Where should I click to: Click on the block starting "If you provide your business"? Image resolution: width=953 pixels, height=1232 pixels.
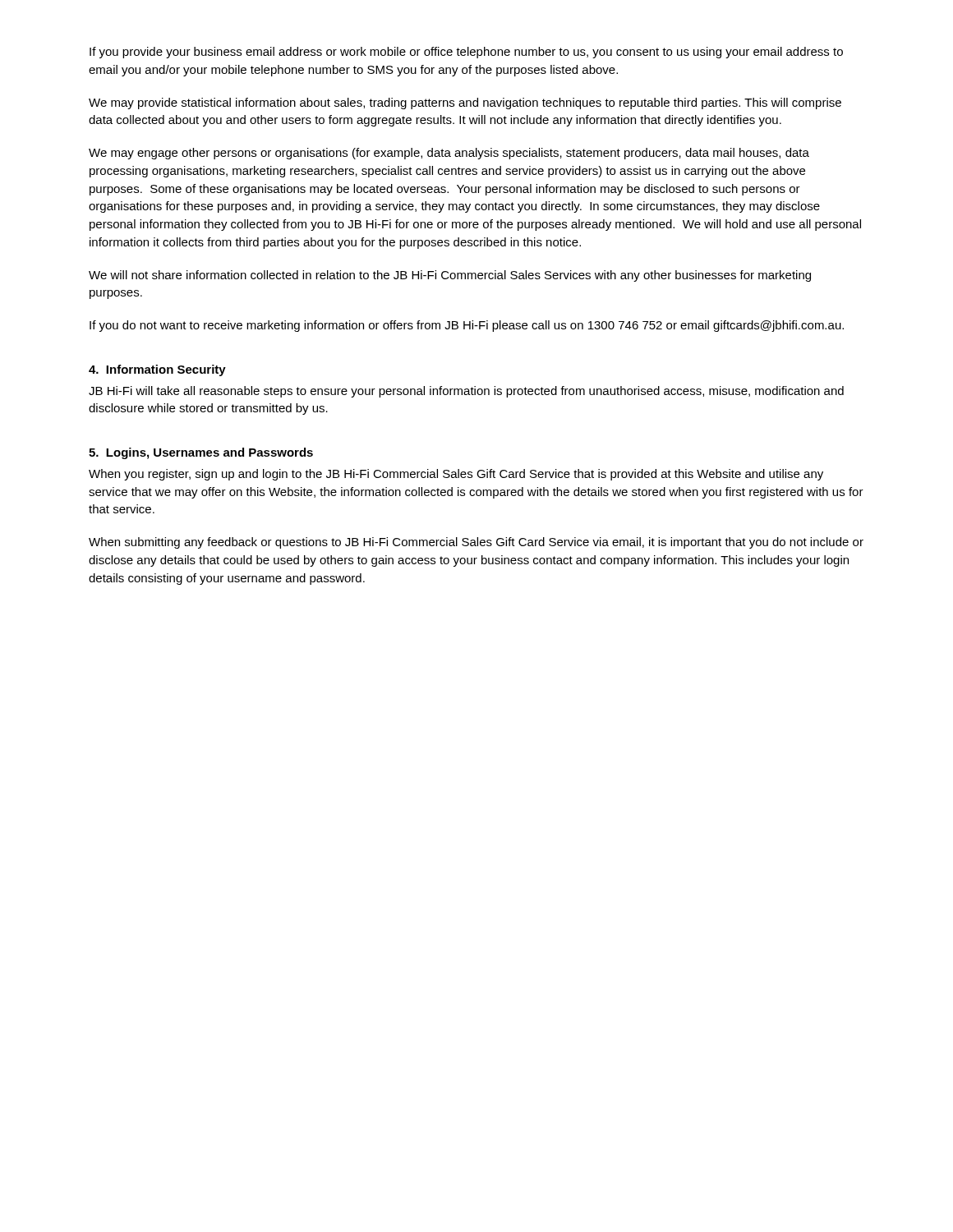point(466,60)
